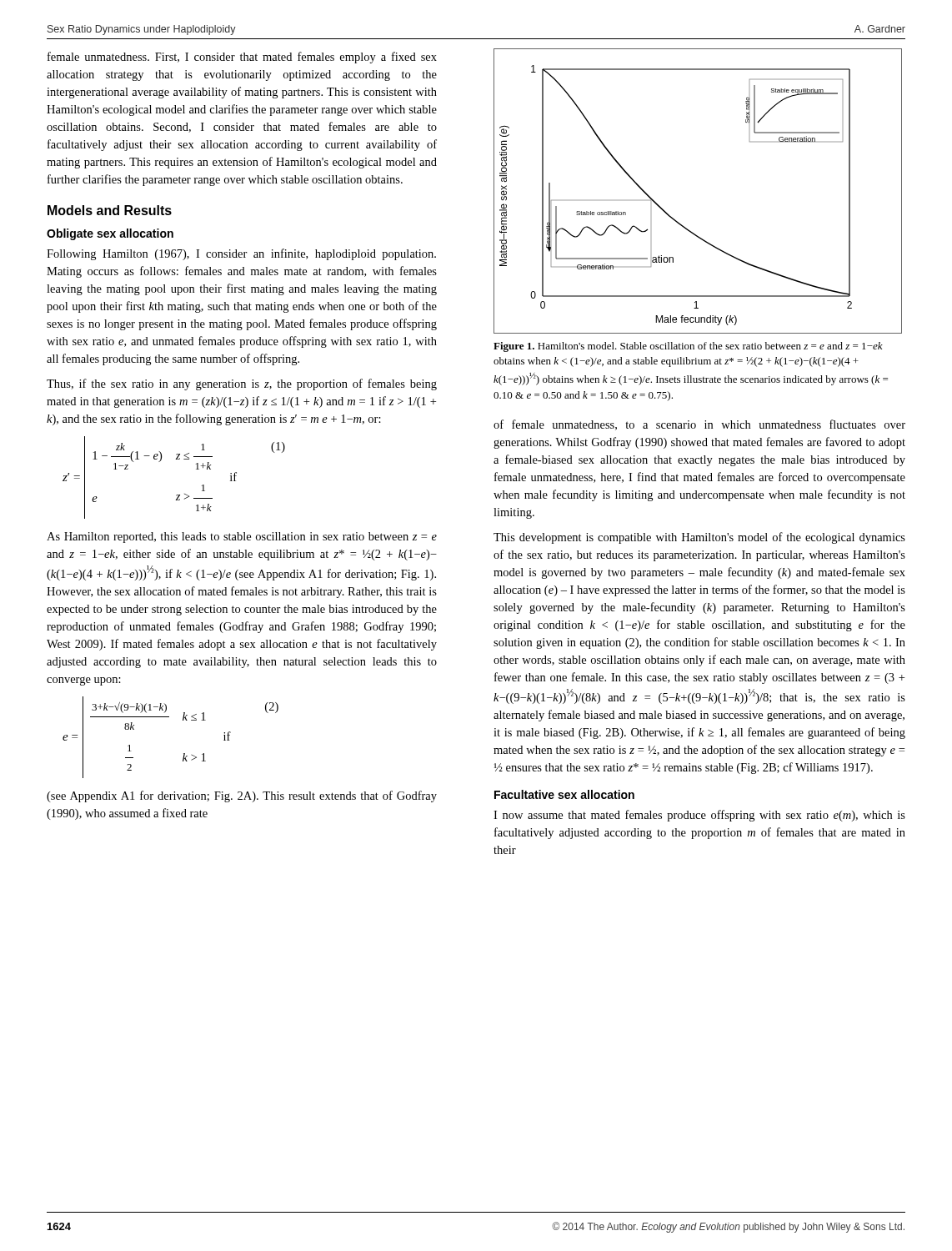Where is the passage that starts "of female unmatedness, to a scenario in"?
The width and height of the screenshot is (952, 1251).
pyautogui.click(x=699, y=597)
